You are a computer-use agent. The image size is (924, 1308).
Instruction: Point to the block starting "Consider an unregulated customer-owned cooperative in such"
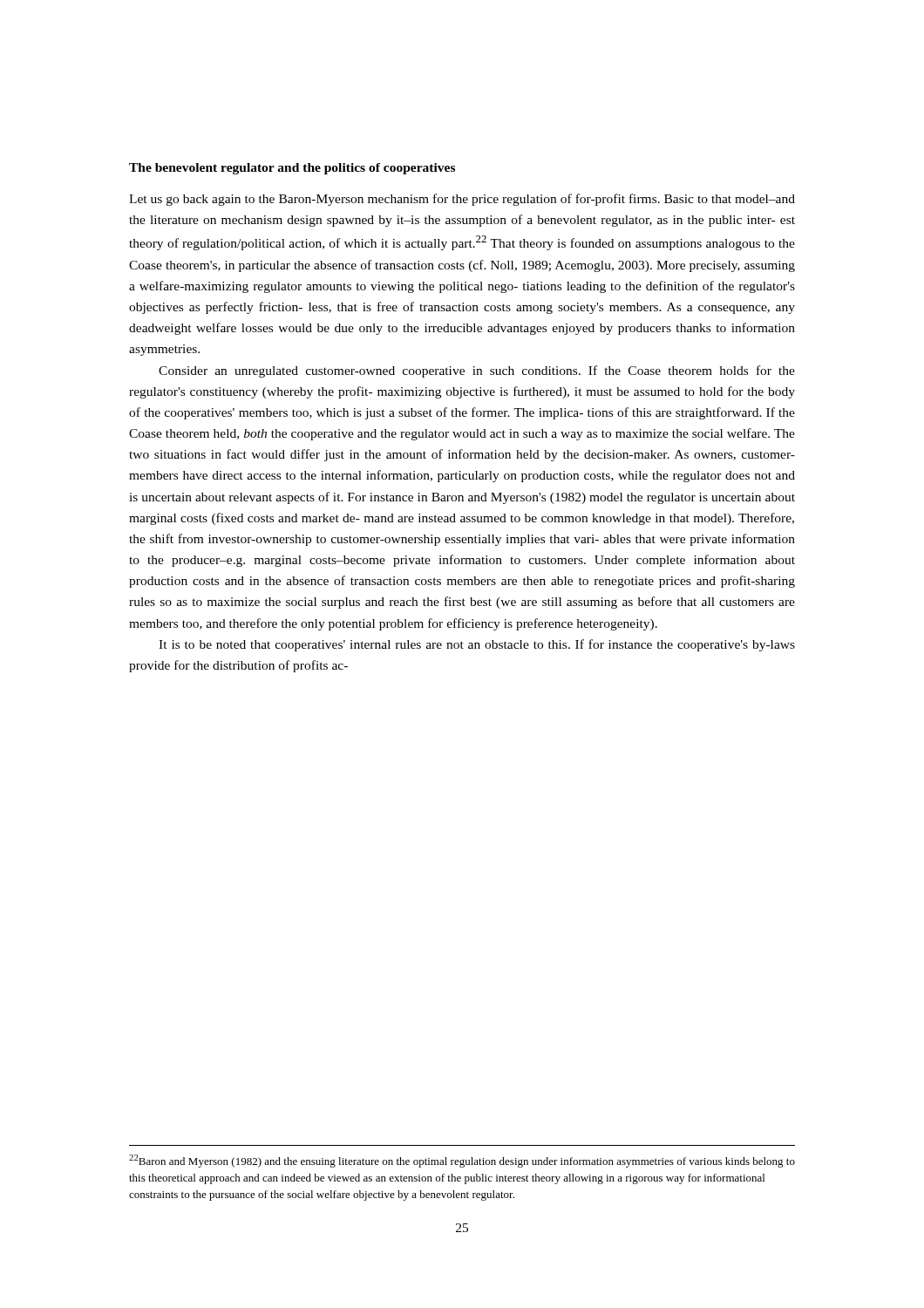click(x=462, y=497)
